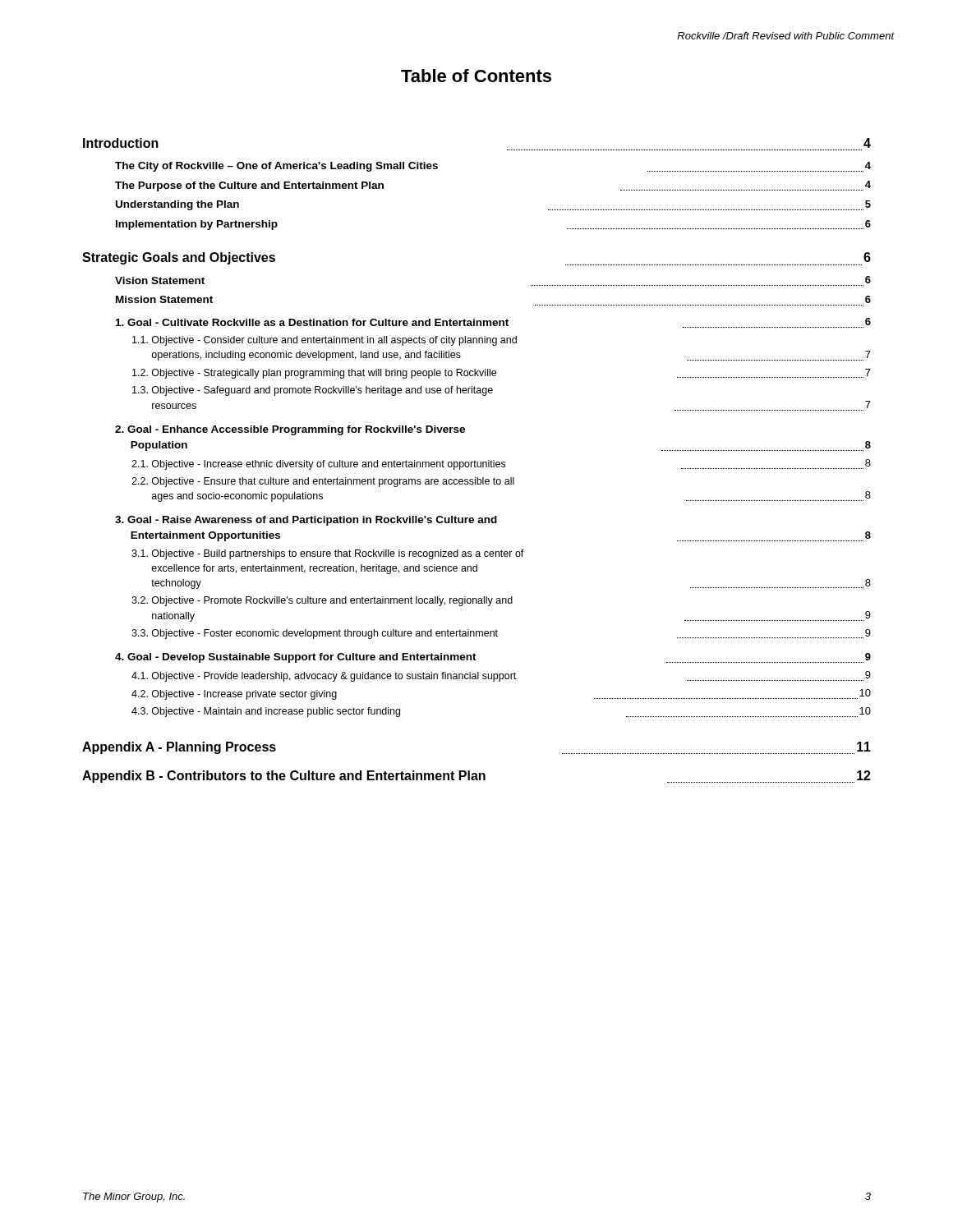Click on the element starting "Appendix B - Contributors"
953x1232 pixels.
point(476,776)
